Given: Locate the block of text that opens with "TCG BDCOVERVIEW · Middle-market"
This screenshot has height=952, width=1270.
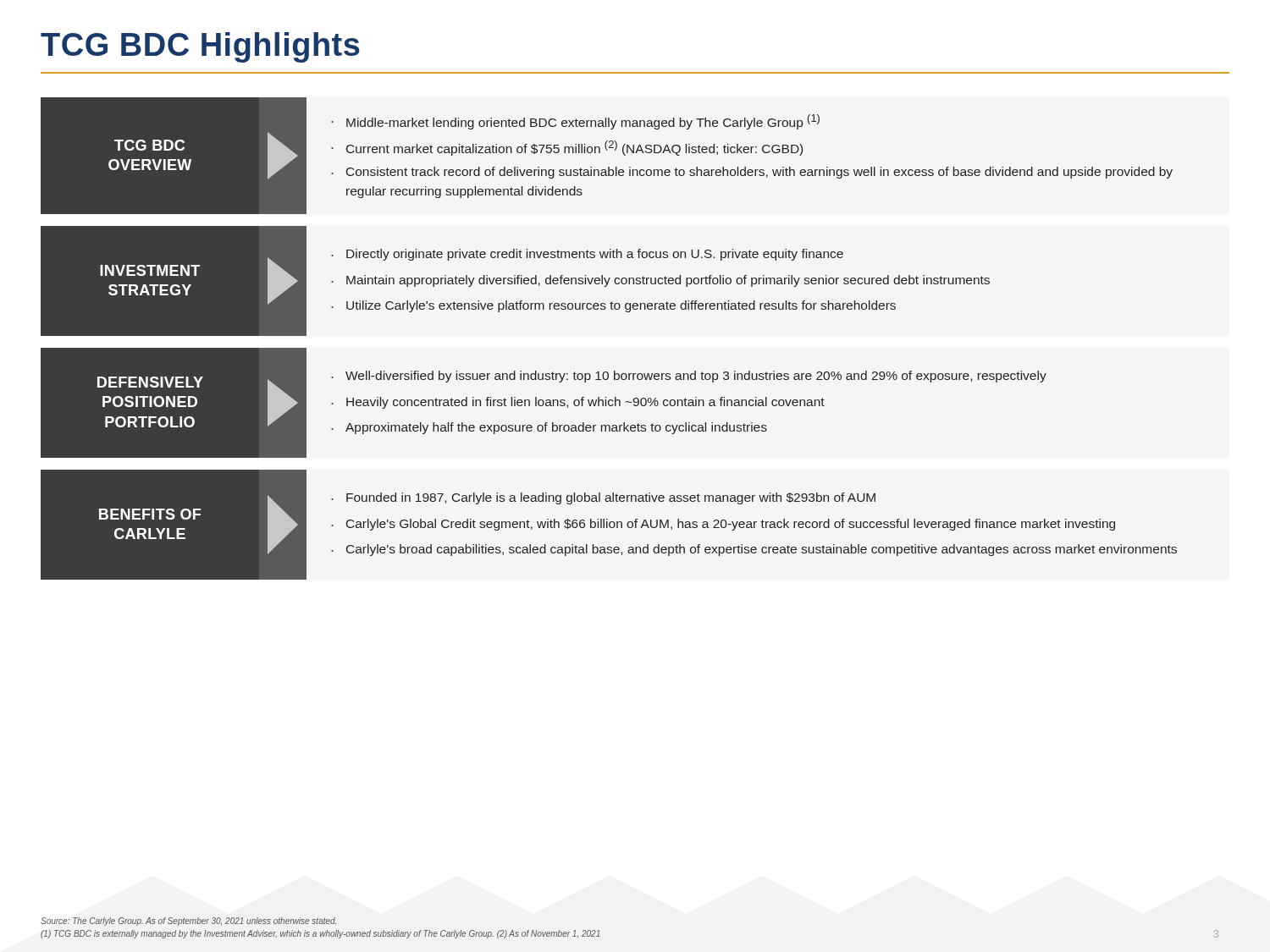Looking at the screenshot, I should [x=635, y=156].
